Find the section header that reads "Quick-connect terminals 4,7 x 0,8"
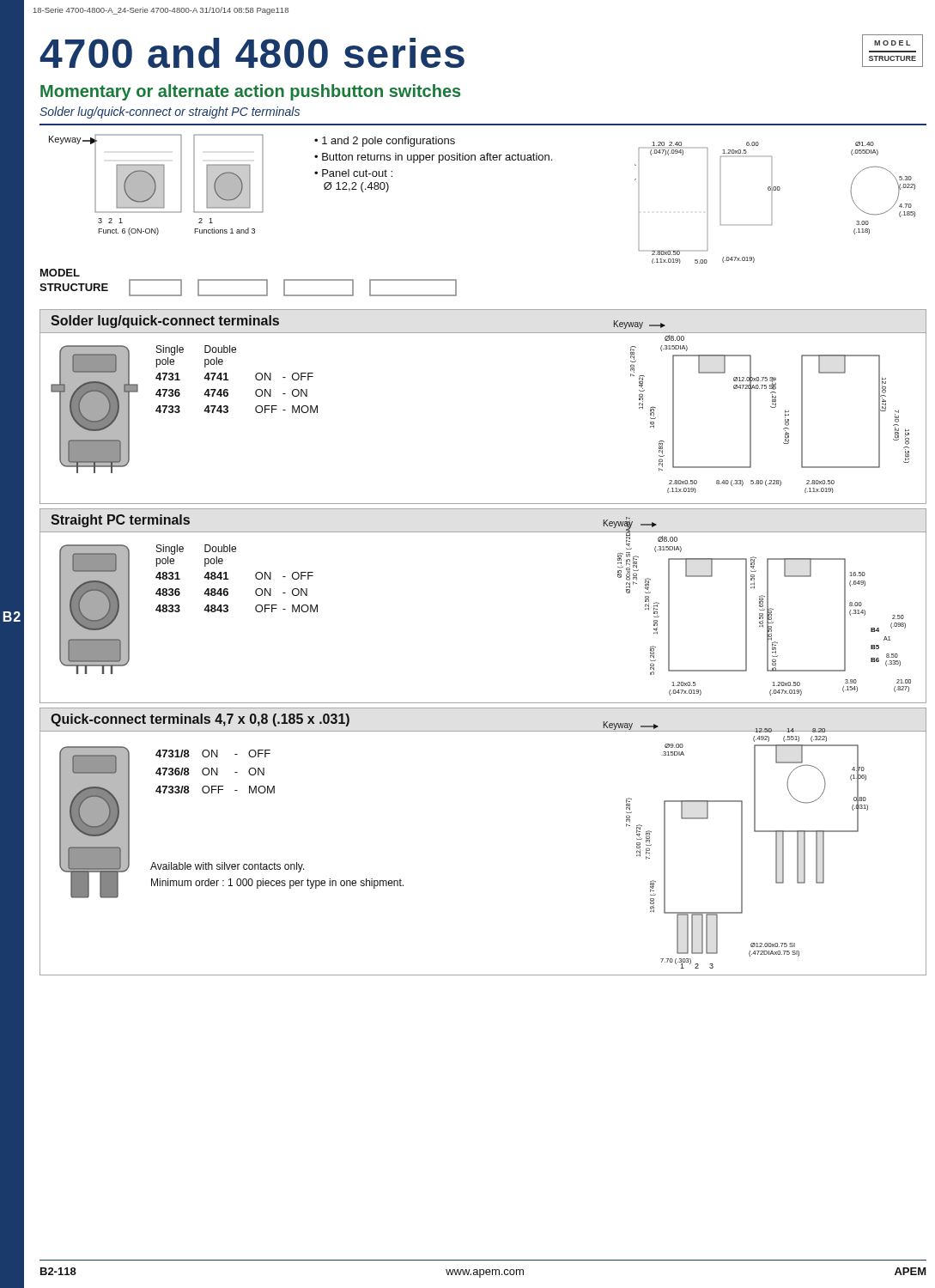 pos(200,719)
